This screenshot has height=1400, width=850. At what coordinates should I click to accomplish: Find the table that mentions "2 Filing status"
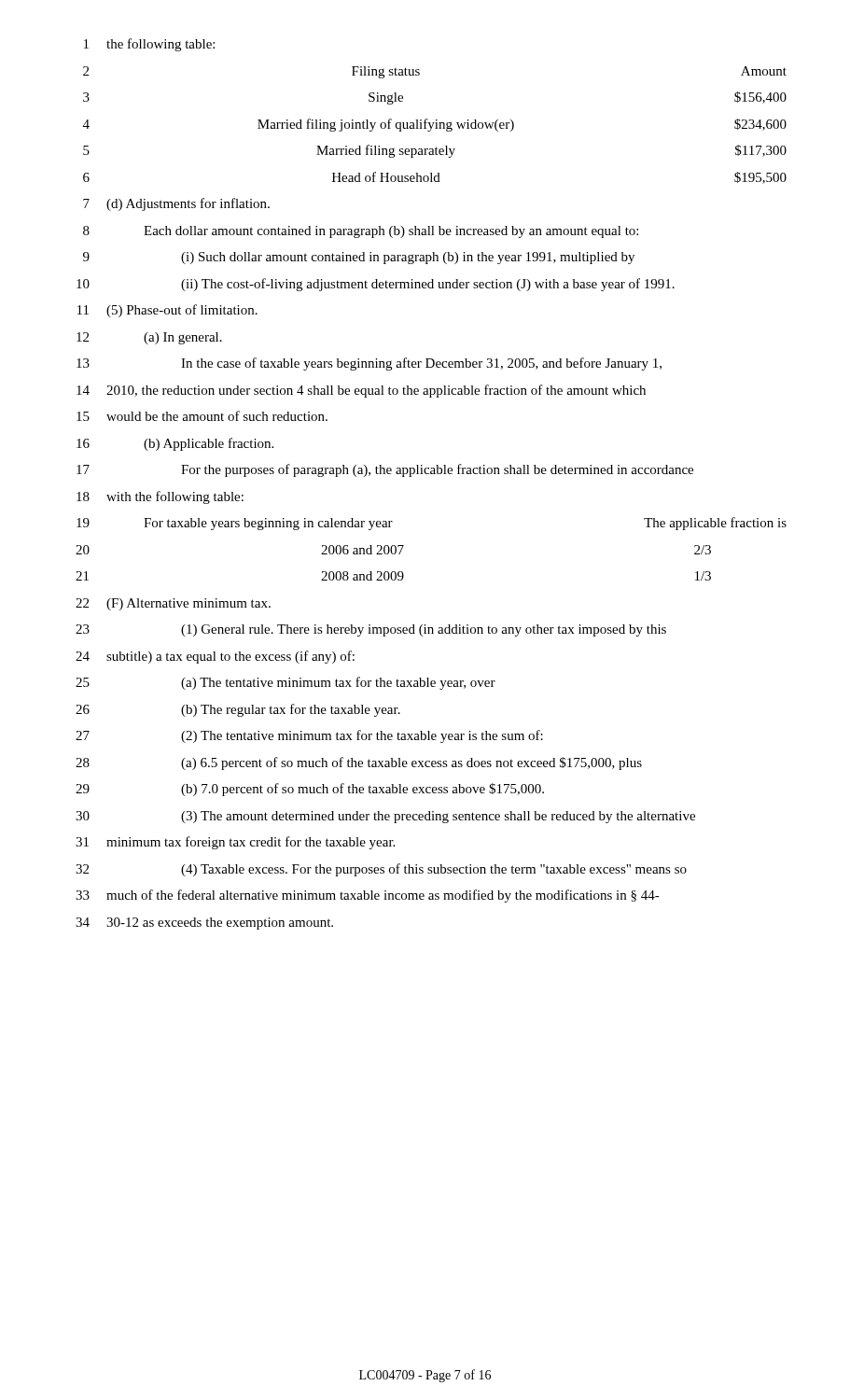(425, 124)
